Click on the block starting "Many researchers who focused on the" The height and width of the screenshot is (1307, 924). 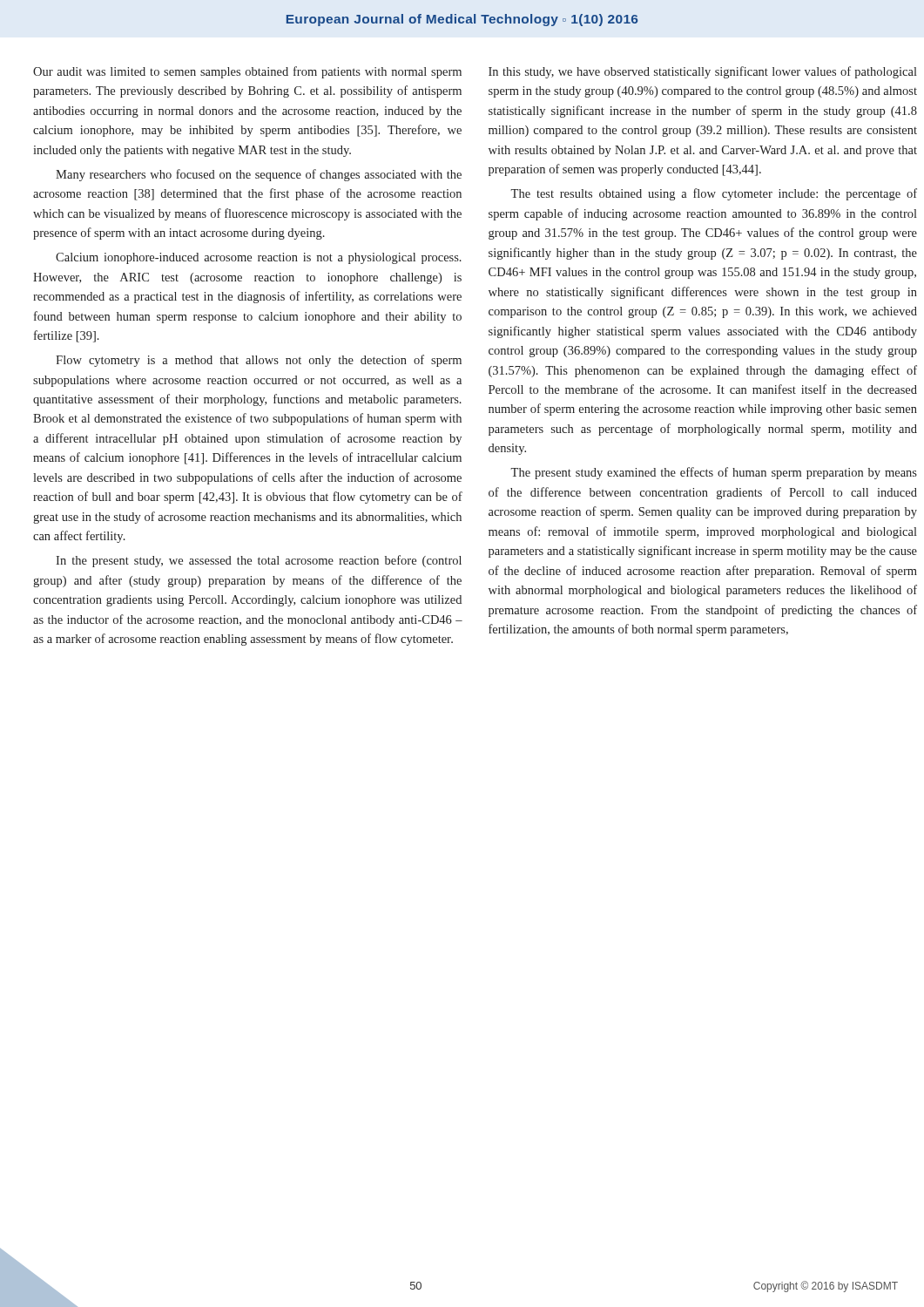248,204
